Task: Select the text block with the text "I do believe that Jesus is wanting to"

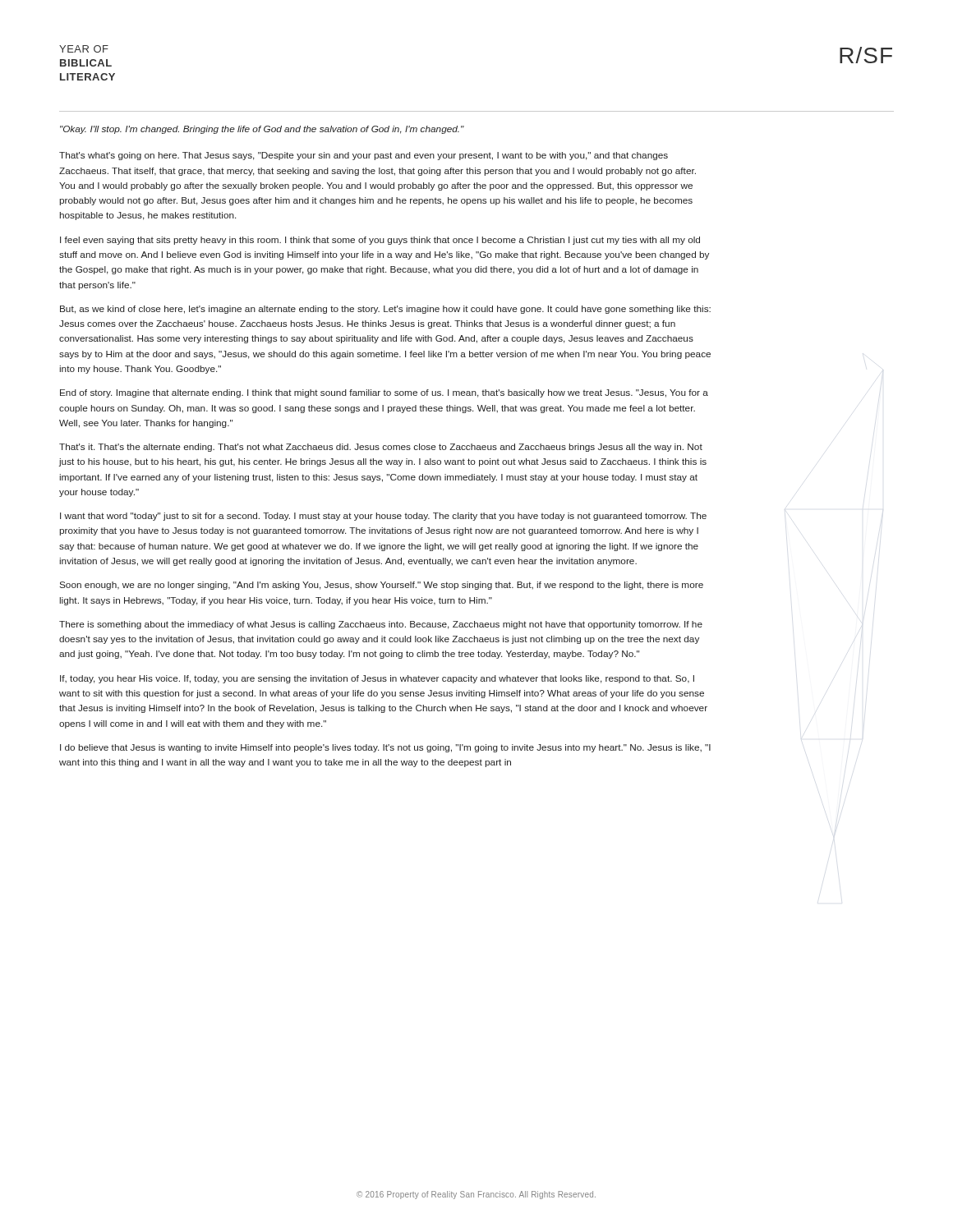Action: point(385,755)
